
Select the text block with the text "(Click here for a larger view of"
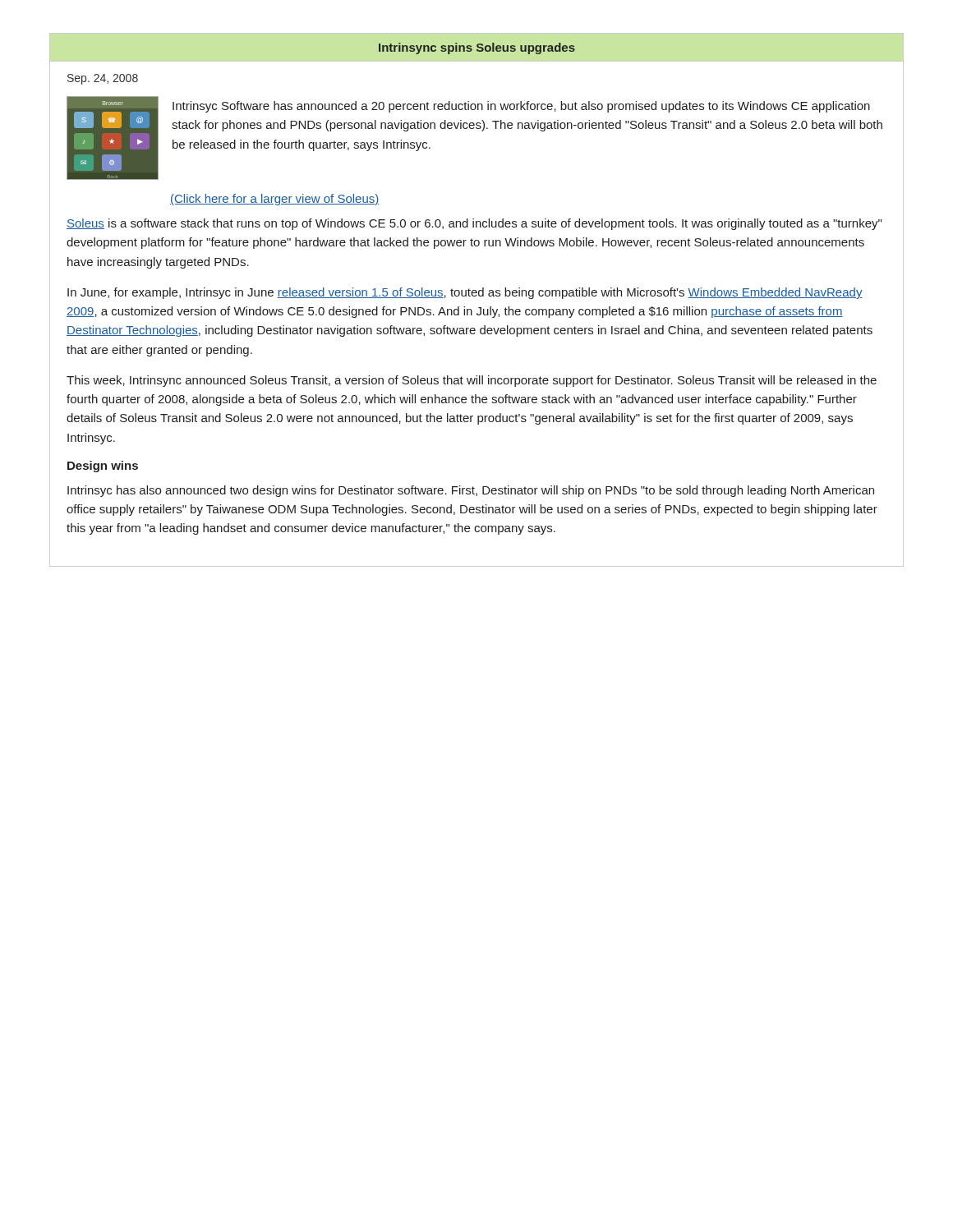(x=274, y=198)
